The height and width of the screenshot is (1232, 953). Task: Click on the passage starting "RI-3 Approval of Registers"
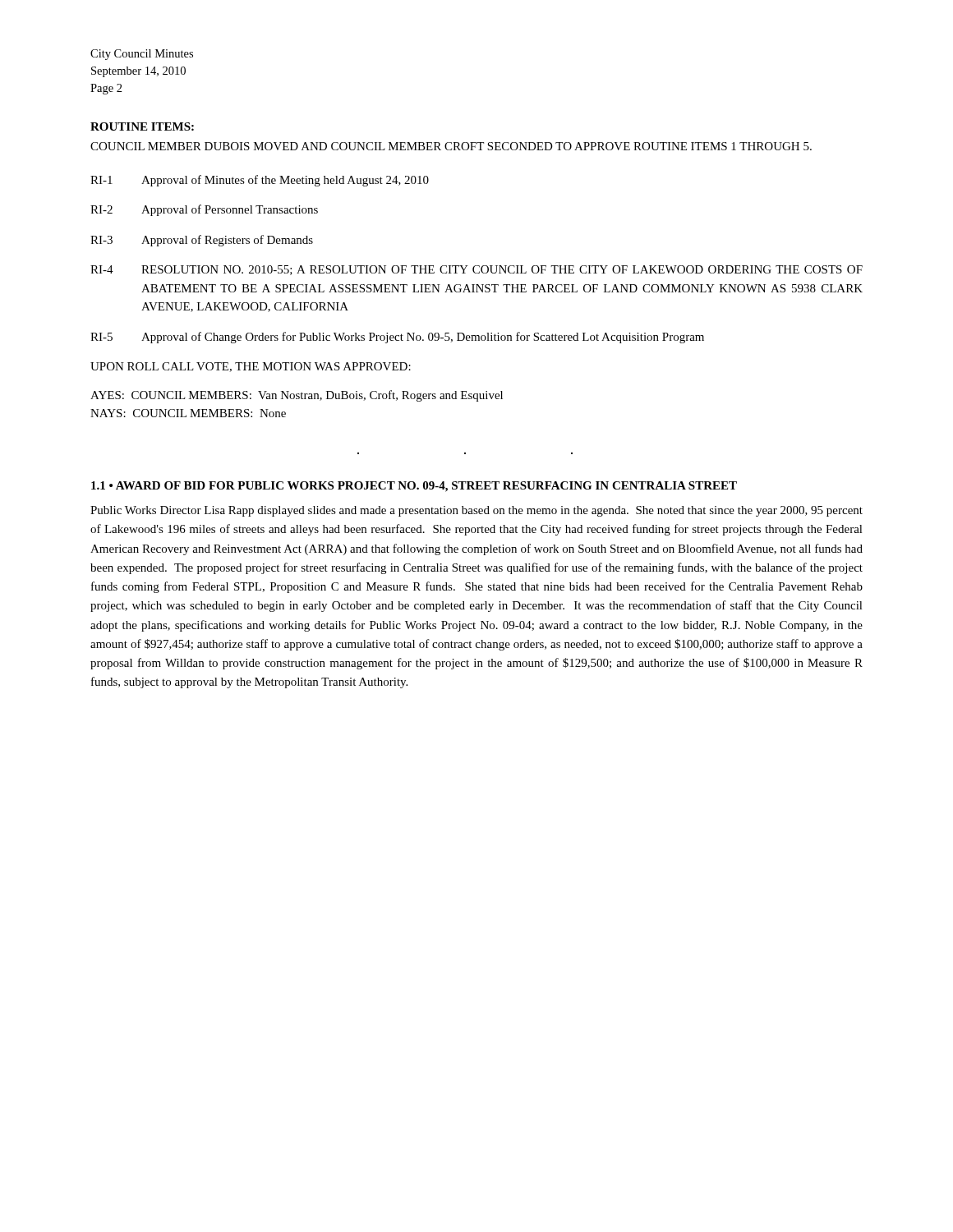pos(202,241)
